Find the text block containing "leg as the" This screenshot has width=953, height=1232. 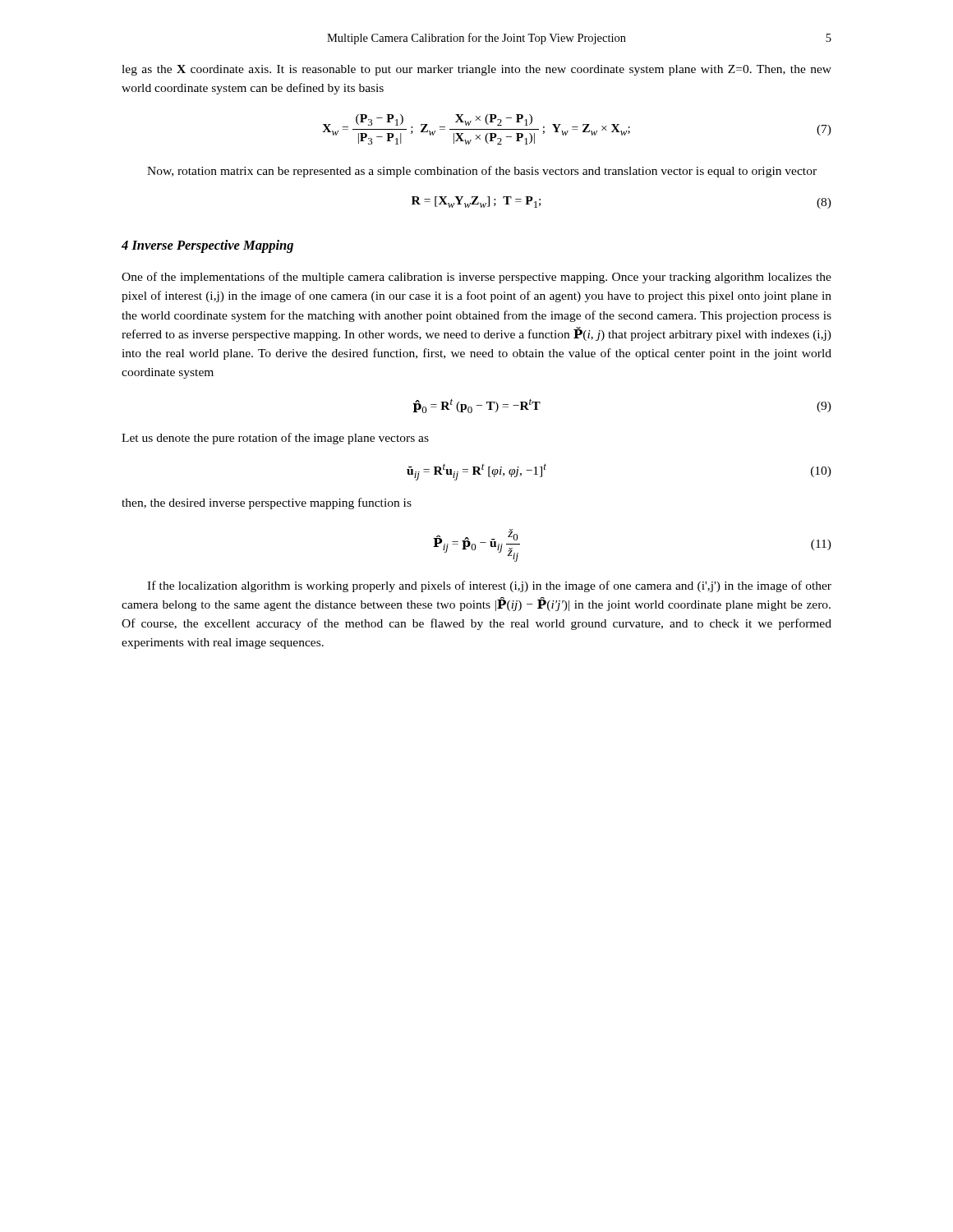click(476, 78)
